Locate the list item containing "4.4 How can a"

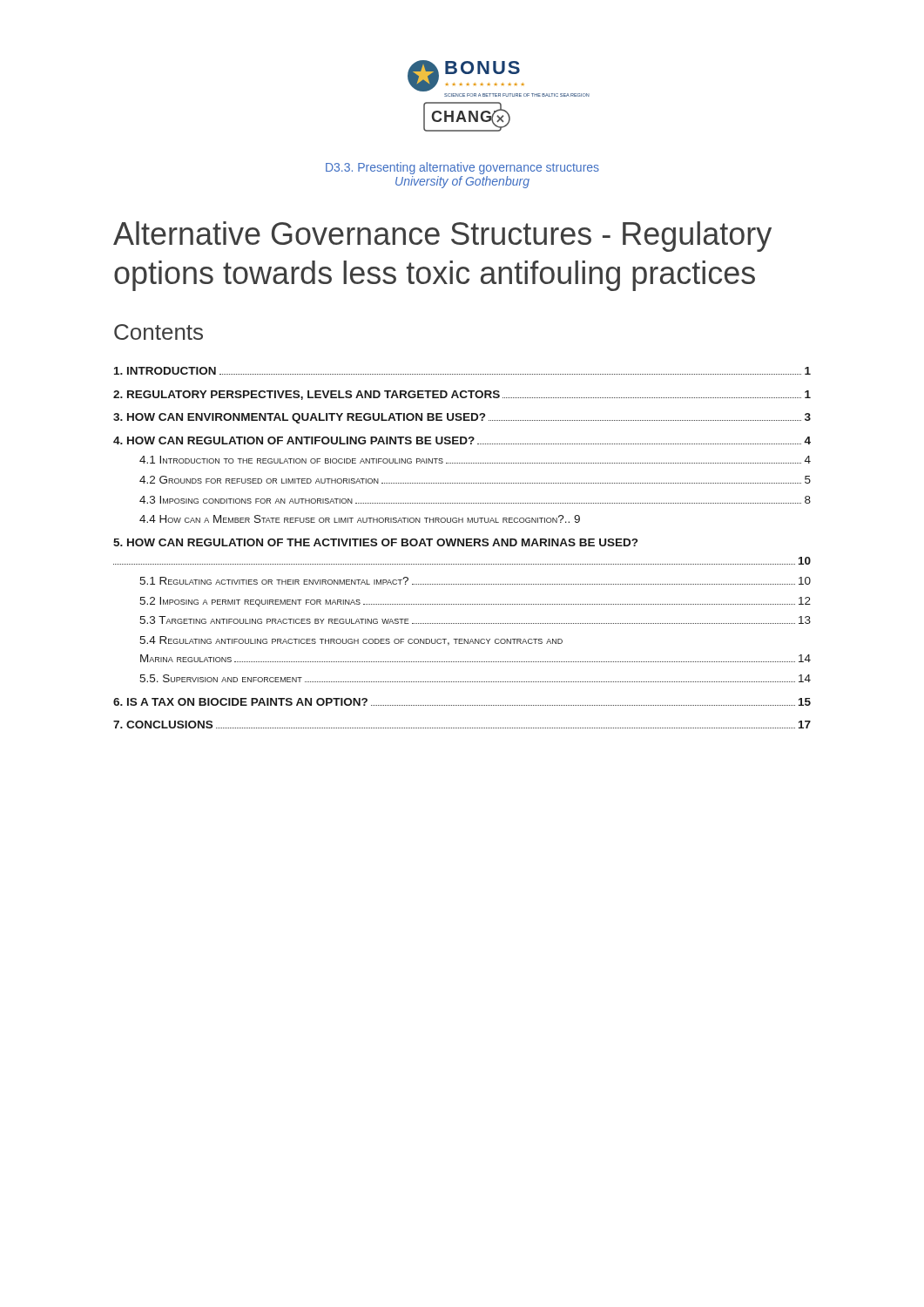coord(475,519)
